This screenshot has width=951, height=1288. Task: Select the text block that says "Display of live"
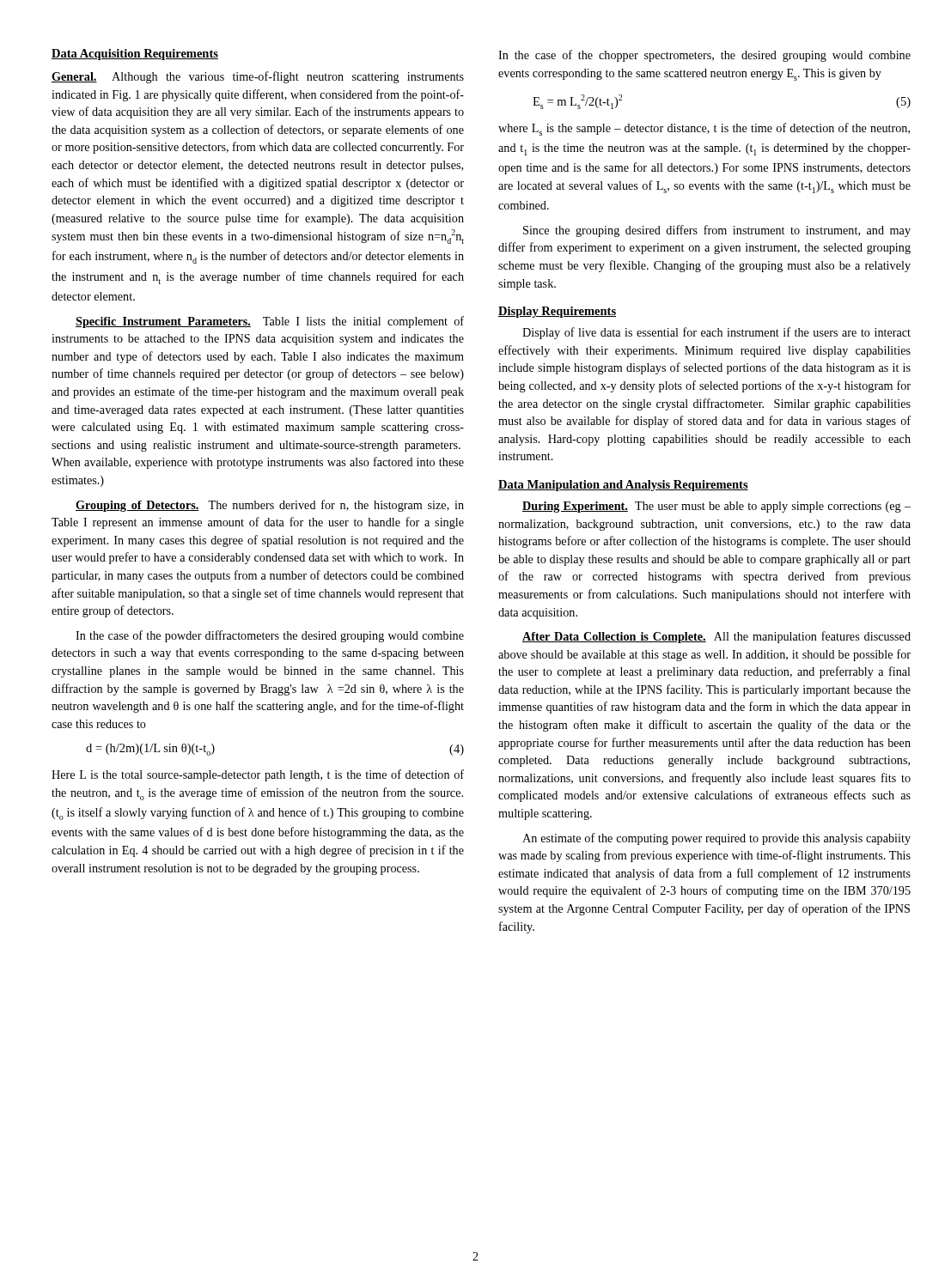pos(704,394)
